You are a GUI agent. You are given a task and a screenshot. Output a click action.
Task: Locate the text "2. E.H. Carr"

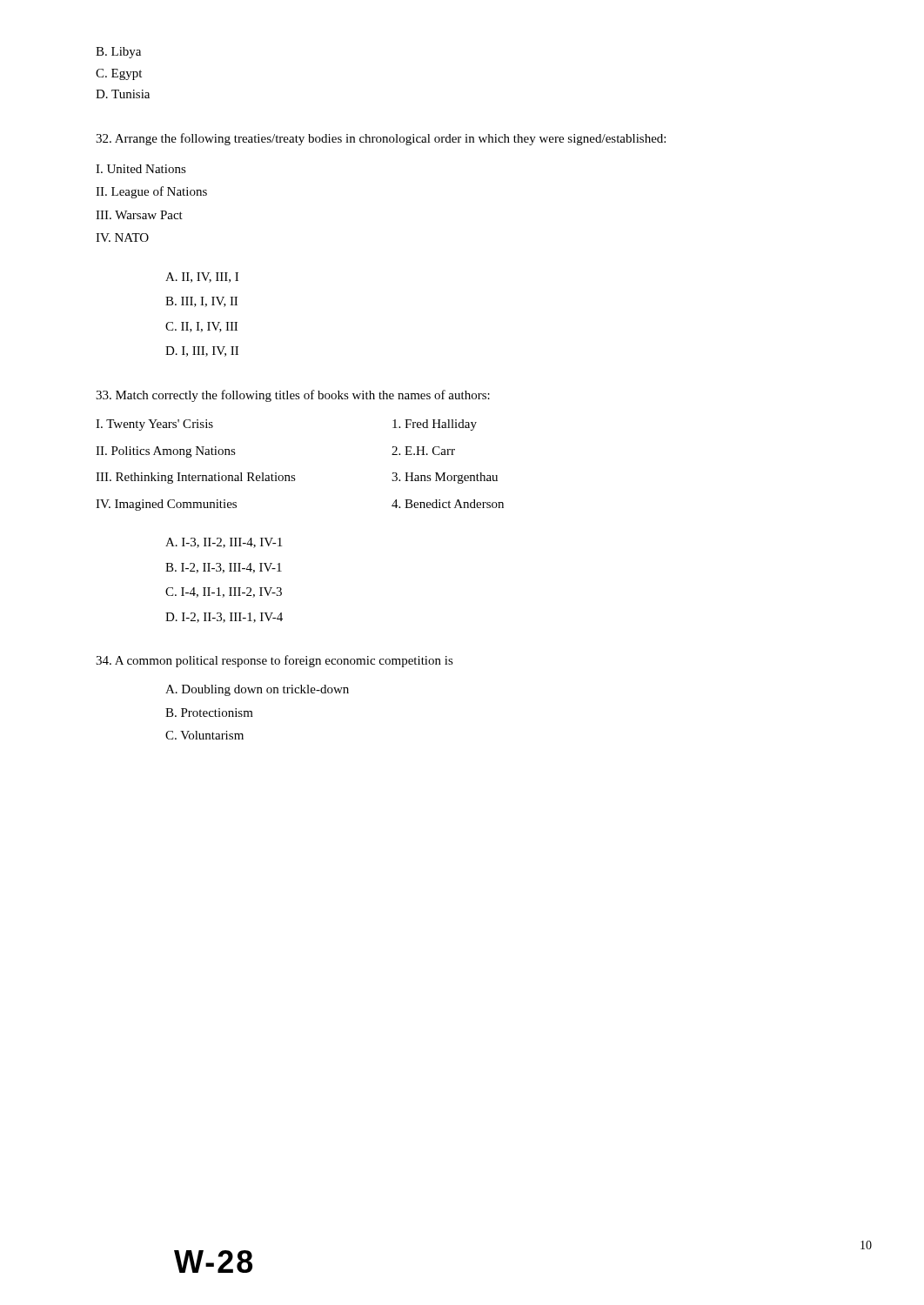pos(423,450)
